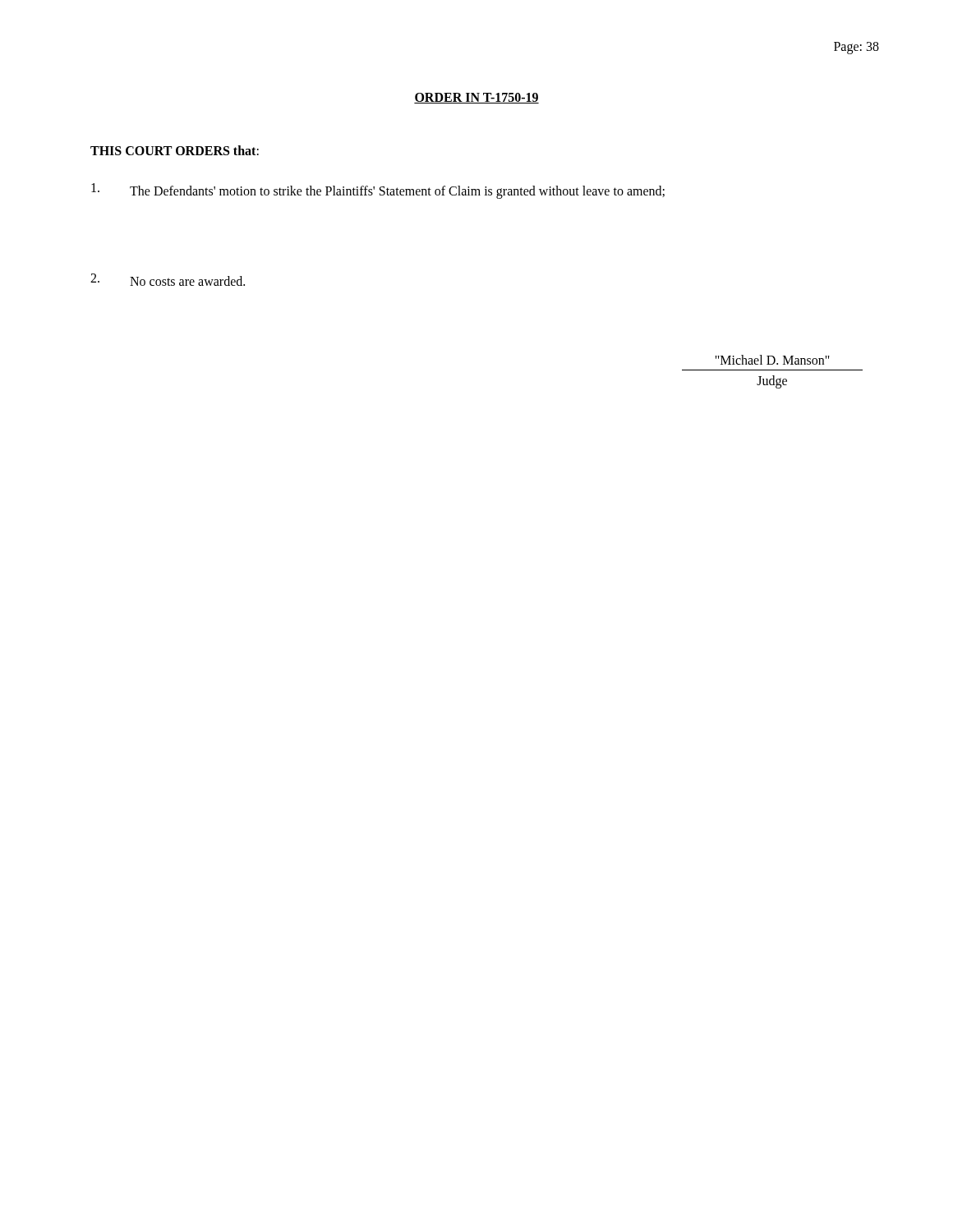Image resolution: width=953 pixels, height=1232 pixels.
Task: Locate the text block starting "THIS COURT ORDERS that:"
Action: click(175, 151)
